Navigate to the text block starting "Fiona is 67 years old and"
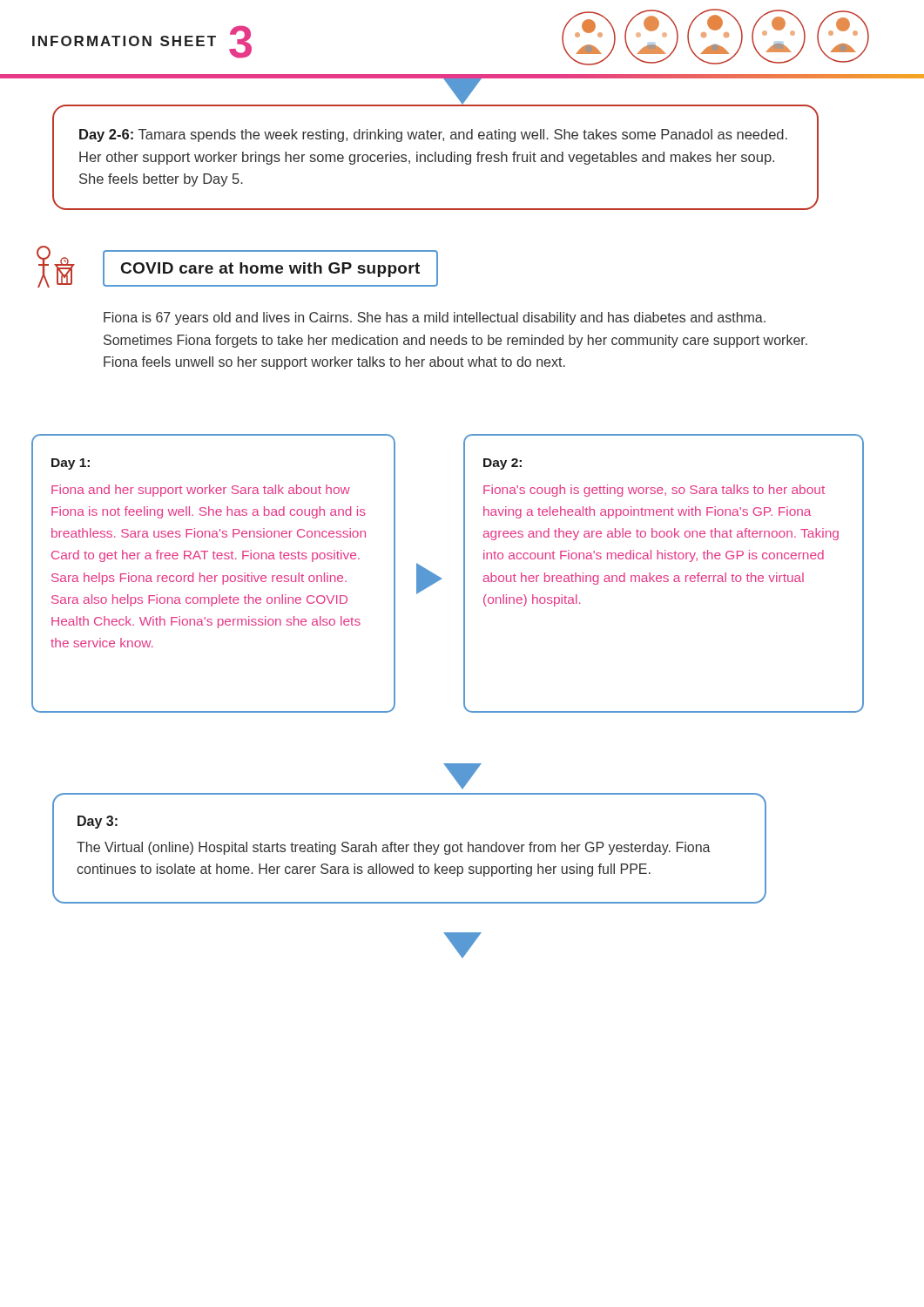Screen dimensions: 1307x924 pos(456,340)
